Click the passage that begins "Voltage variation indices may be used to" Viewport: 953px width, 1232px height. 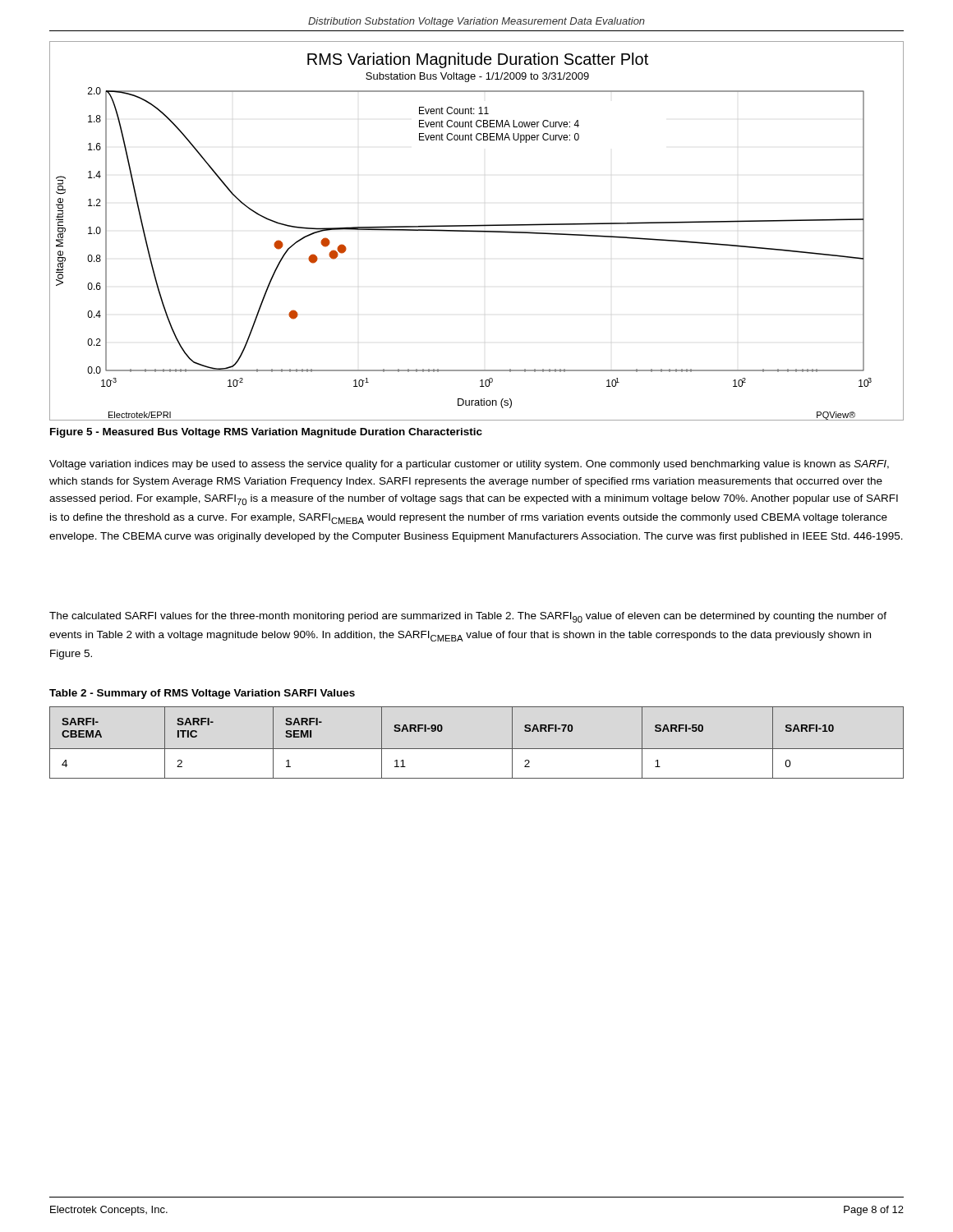pyautogui.click(x=476, y=500)
